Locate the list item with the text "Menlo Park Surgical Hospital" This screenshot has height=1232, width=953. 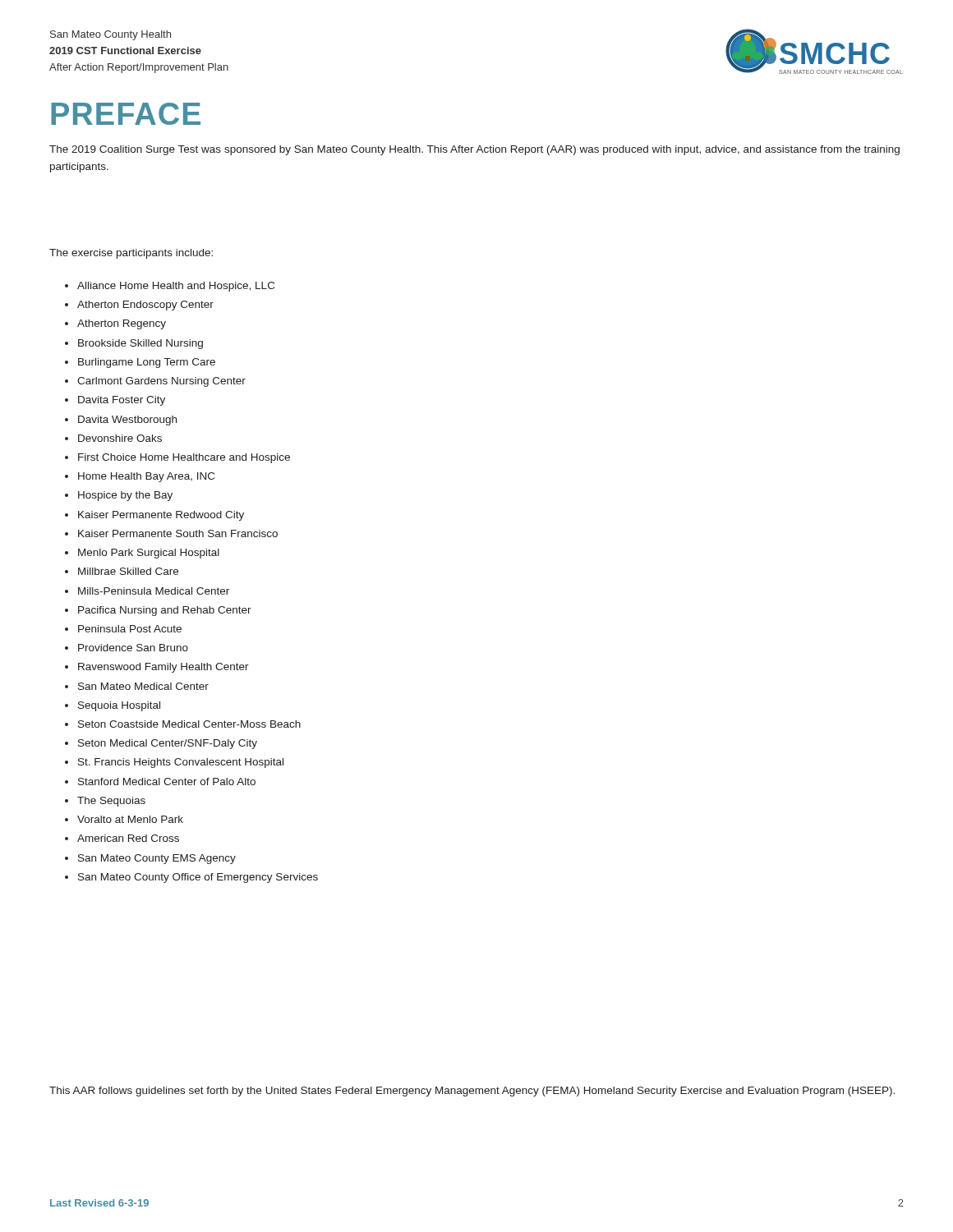point(148,552)
